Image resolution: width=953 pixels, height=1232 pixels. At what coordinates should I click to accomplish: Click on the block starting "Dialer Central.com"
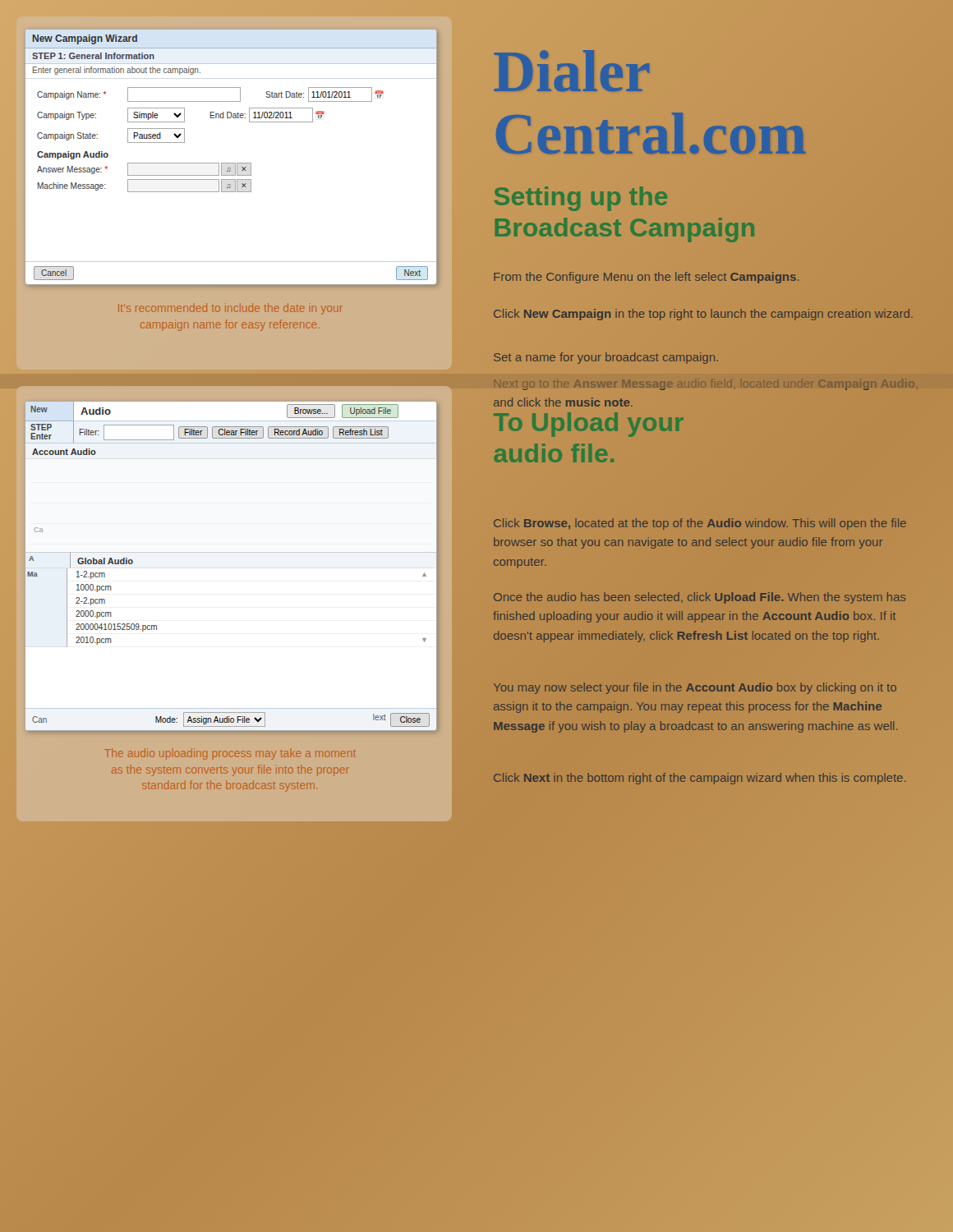[x=715, y=102]
